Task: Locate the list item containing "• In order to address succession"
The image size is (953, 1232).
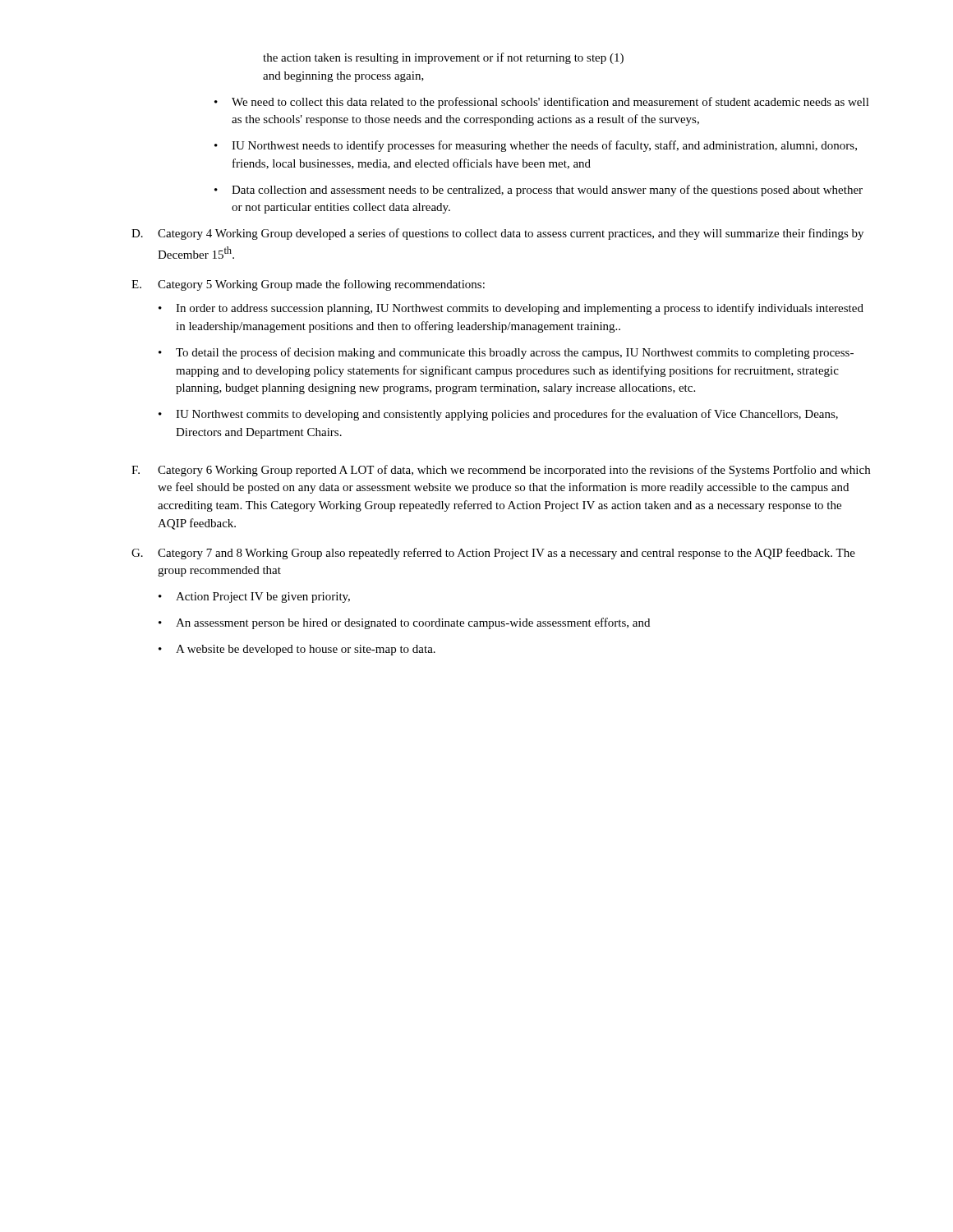Action: pyautogui.click(x=514, y=318)
